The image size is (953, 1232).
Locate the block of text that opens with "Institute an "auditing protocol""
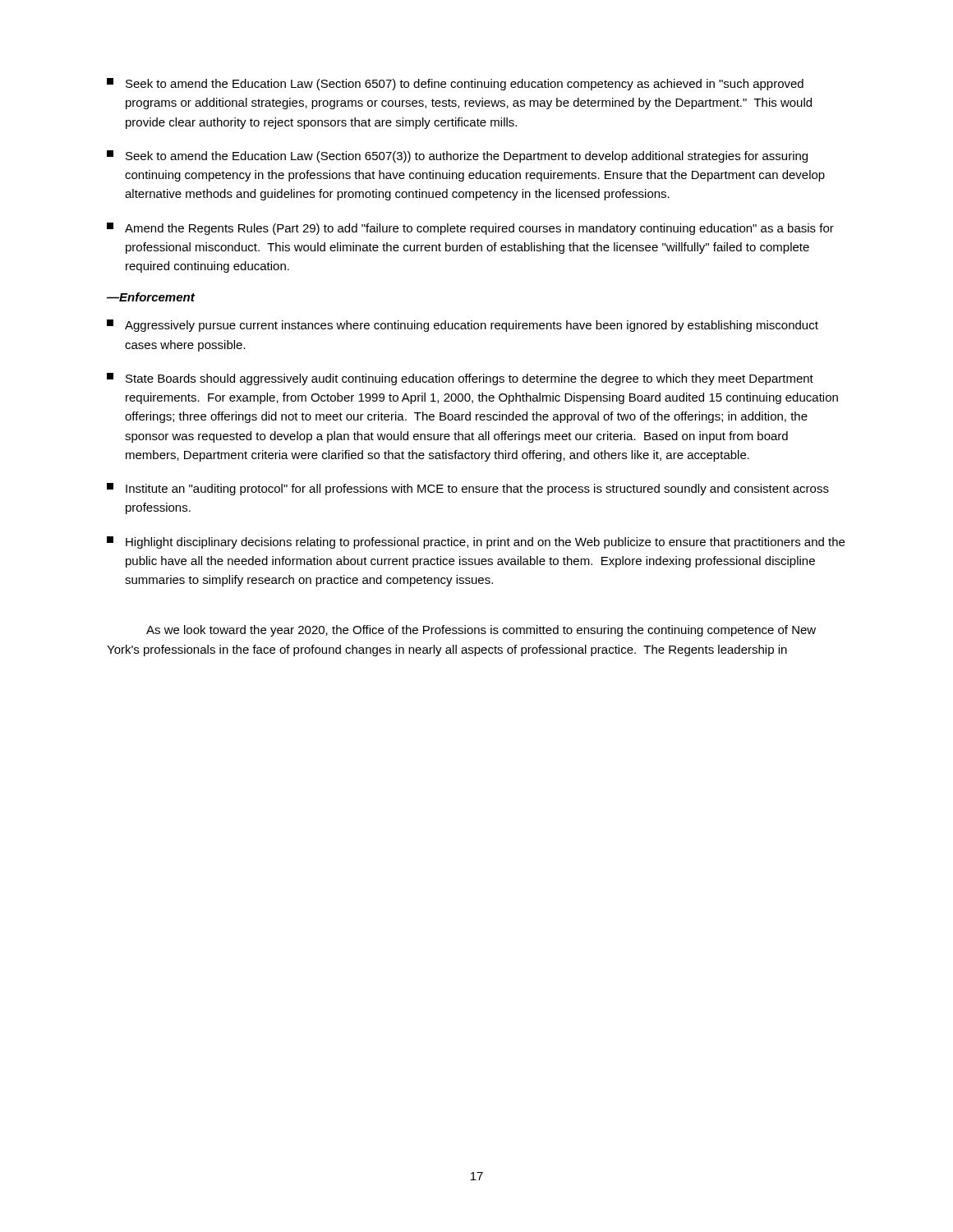(x=476, y=498)
